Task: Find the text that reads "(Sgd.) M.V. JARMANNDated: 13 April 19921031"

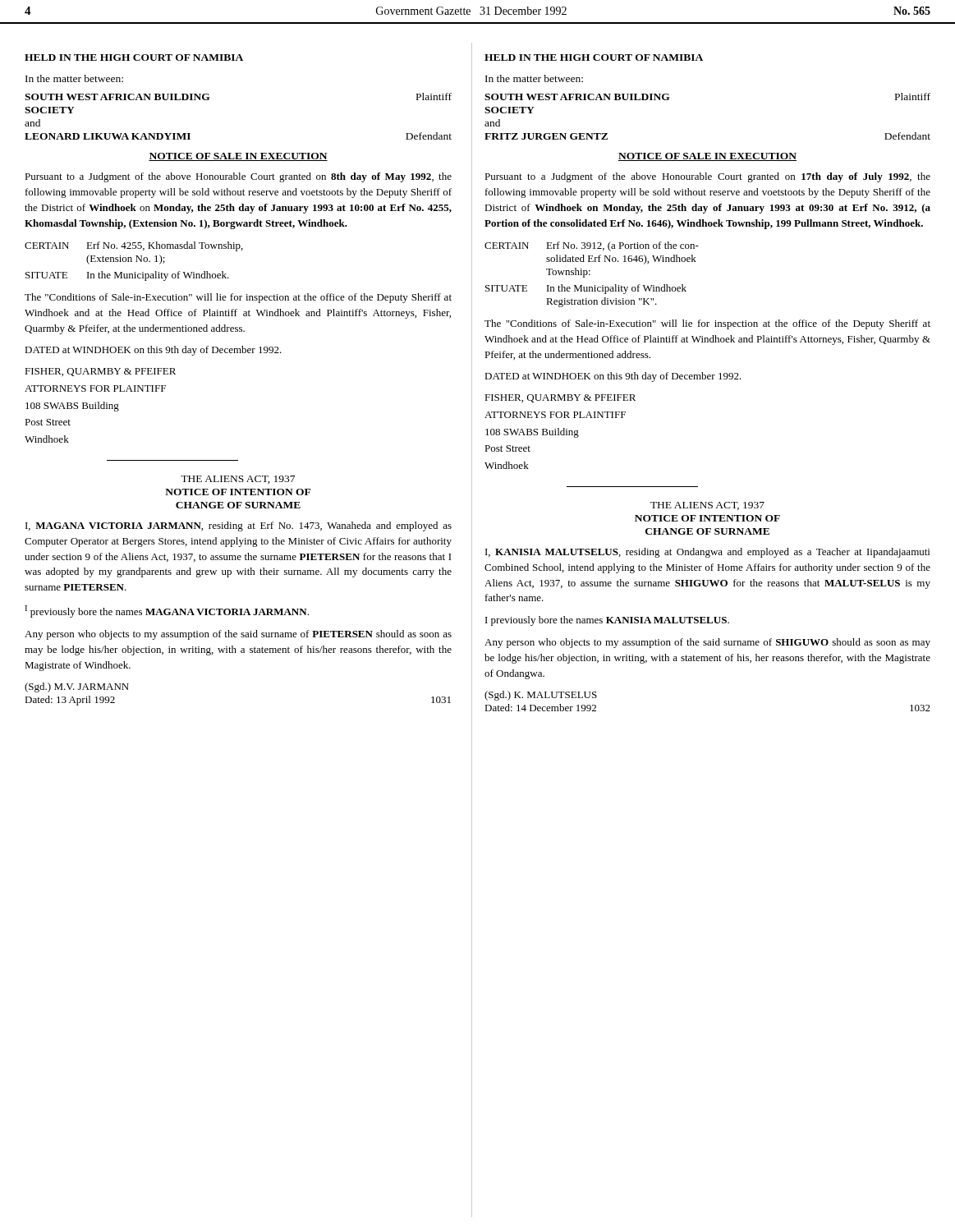Action: click(77, 687)
